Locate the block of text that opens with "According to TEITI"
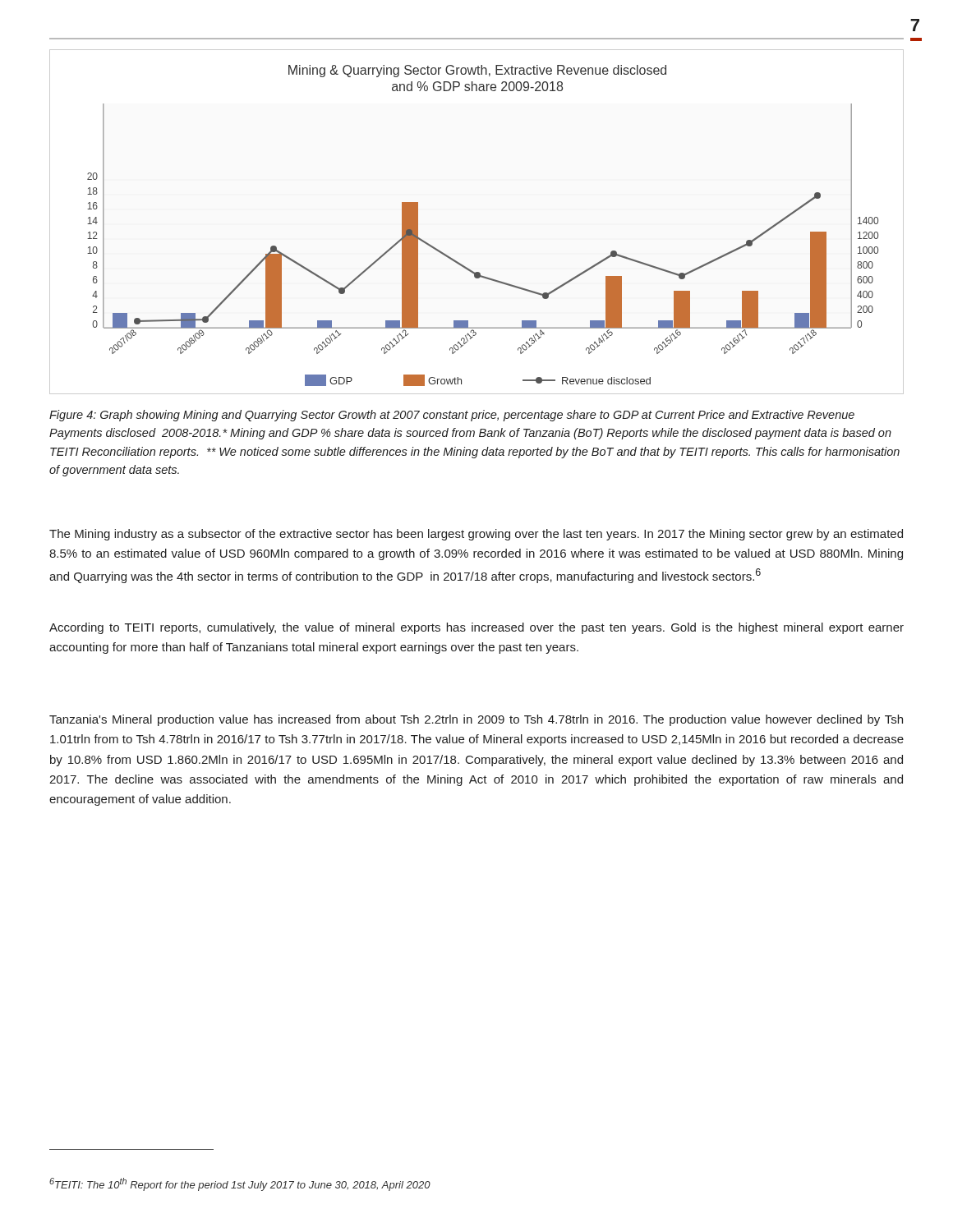953x1232 pixels. [x=476, y=638]
